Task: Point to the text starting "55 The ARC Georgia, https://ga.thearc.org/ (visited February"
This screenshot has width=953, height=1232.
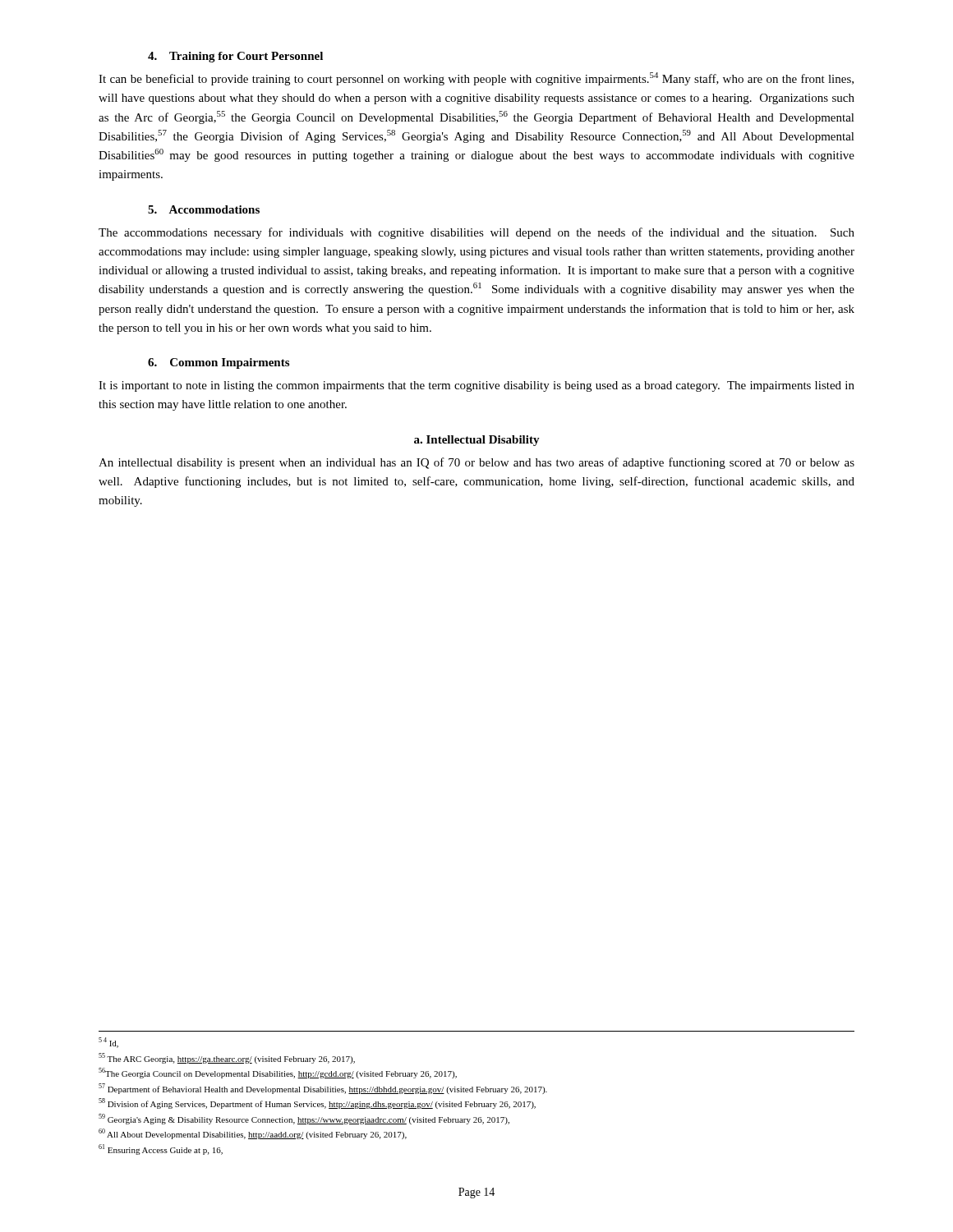Action: coord(227,1058)
